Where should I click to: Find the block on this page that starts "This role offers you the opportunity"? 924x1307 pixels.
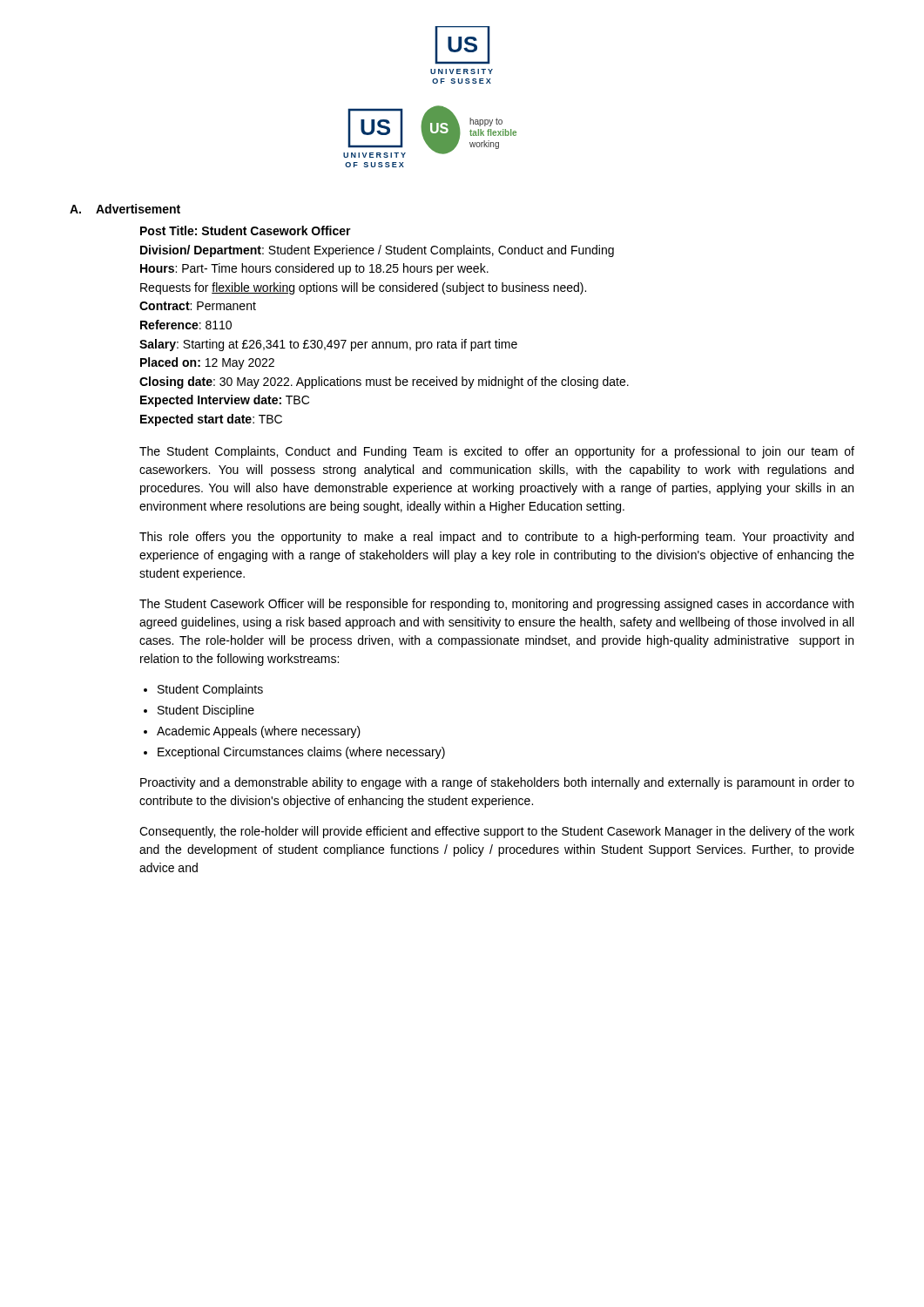coord(497,555)
